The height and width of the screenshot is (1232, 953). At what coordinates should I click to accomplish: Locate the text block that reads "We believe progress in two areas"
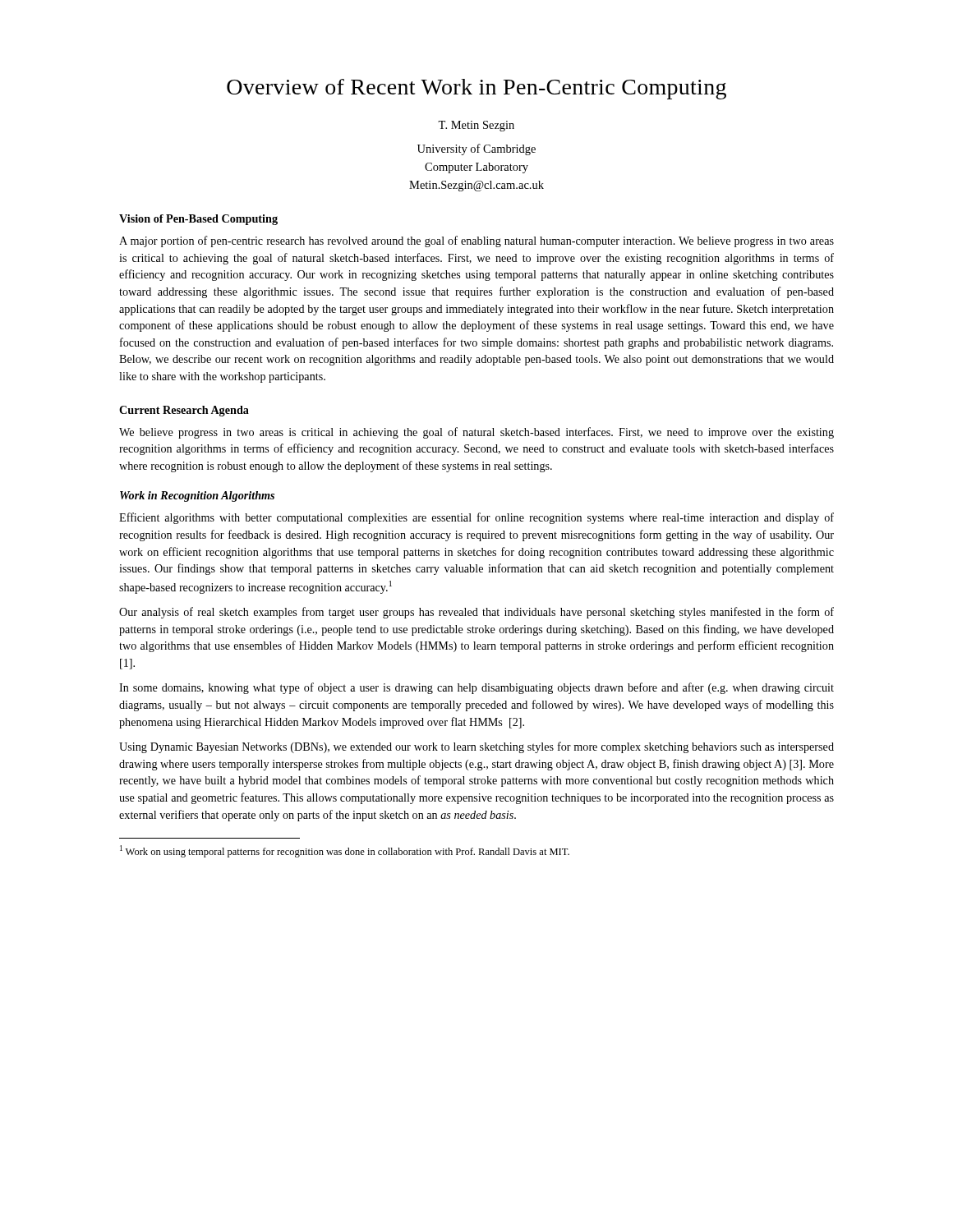point(476,449)
